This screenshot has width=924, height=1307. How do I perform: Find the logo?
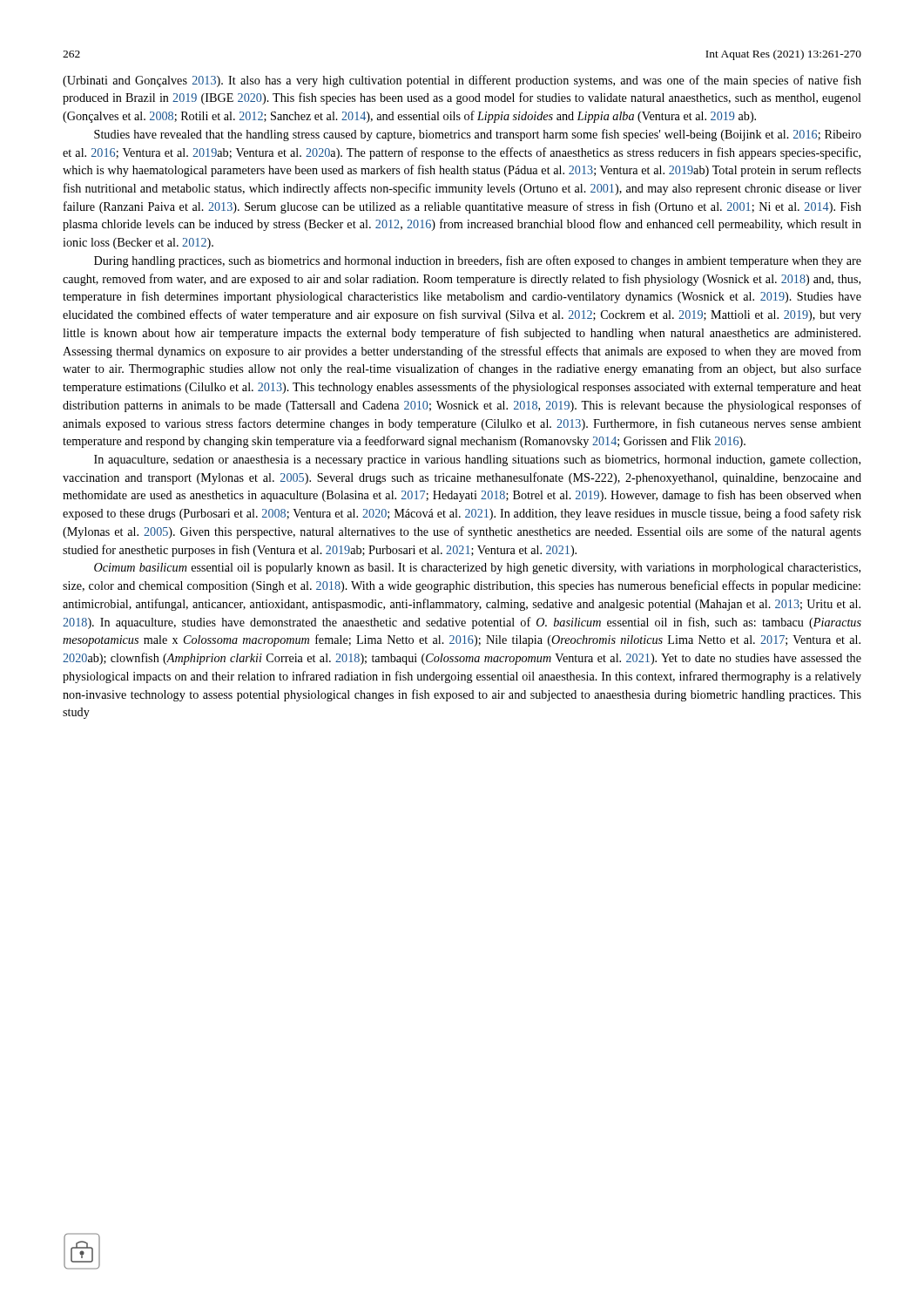pos(82,1251)
